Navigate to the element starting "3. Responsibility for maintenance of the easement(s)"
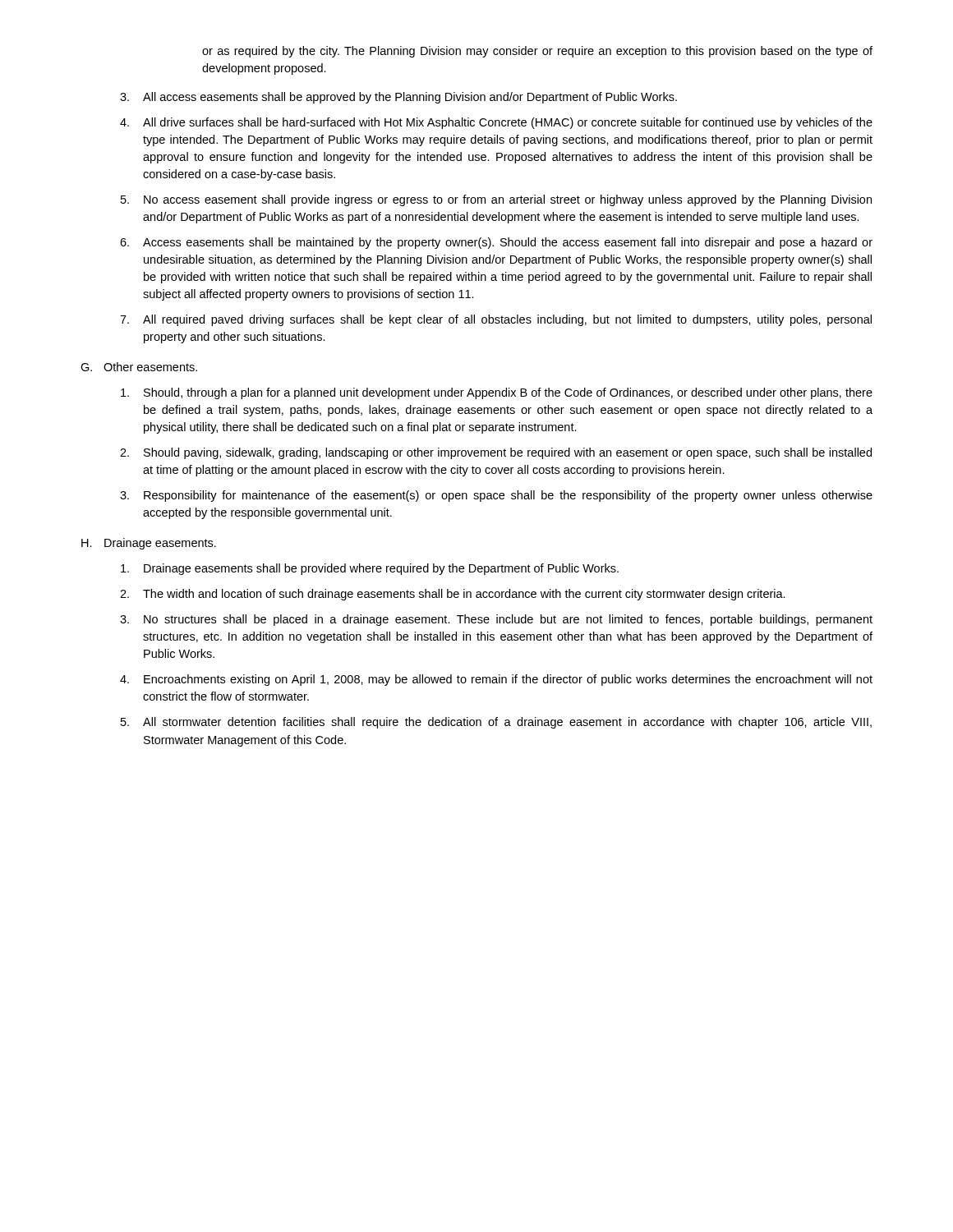Screen dimensions: 1232x953 pyautogui.click(x=496, y=505)
